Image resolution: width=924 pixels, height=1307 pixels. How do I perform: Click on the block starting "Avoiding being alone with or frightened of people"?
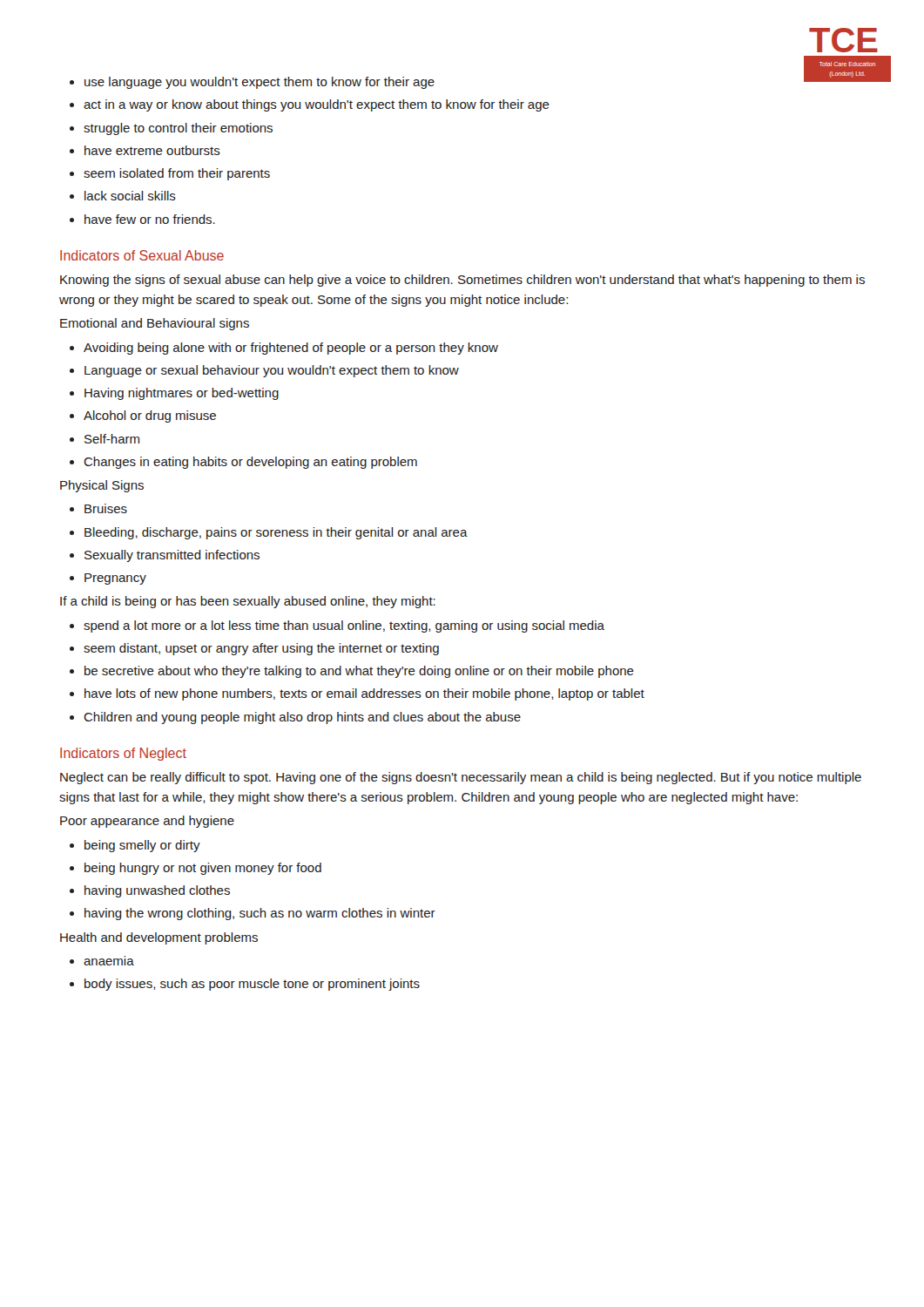[x=291, y=347]
